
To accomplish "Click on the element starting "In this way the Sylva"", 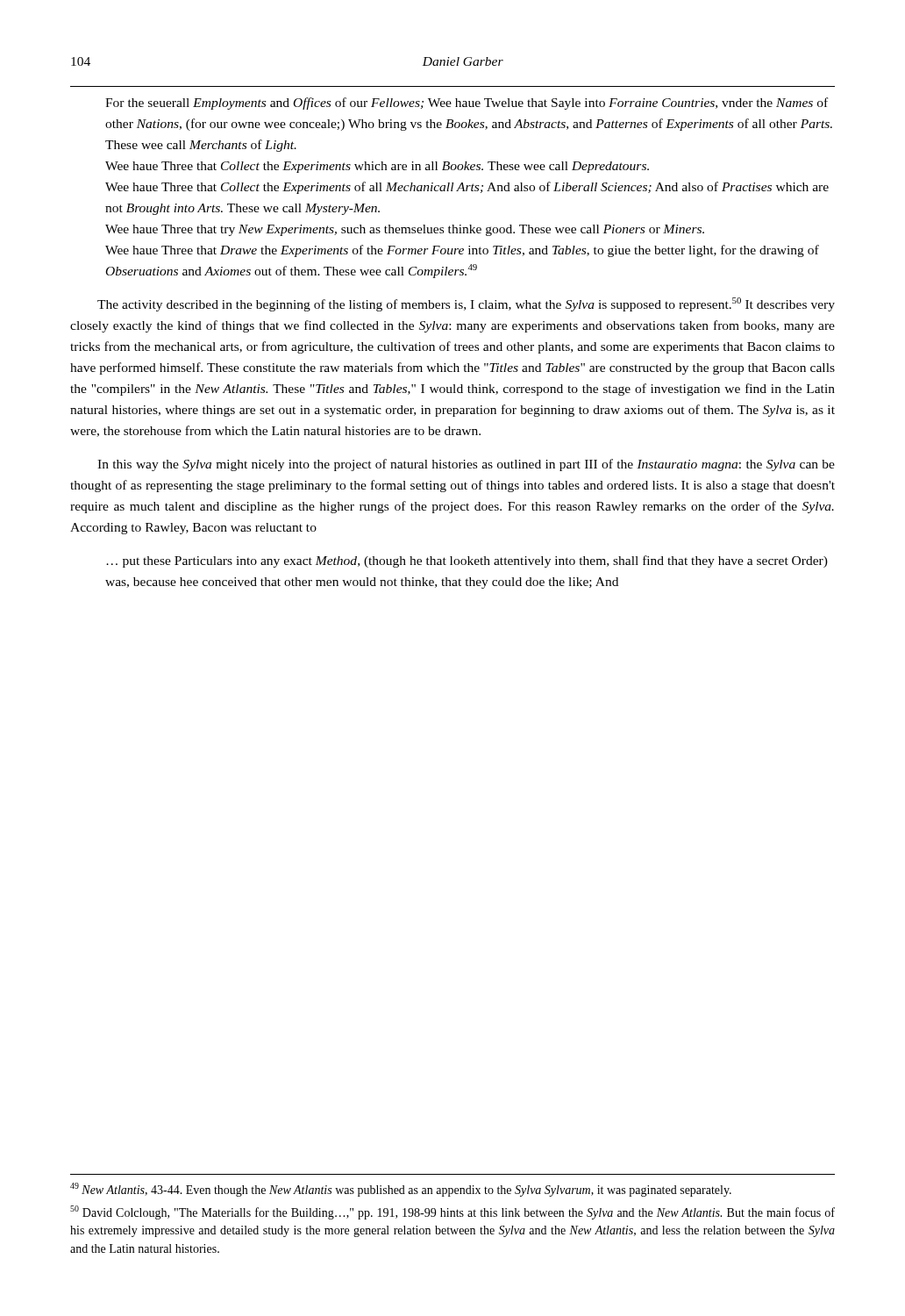I will pyautogui.click(x=452, y=496).
